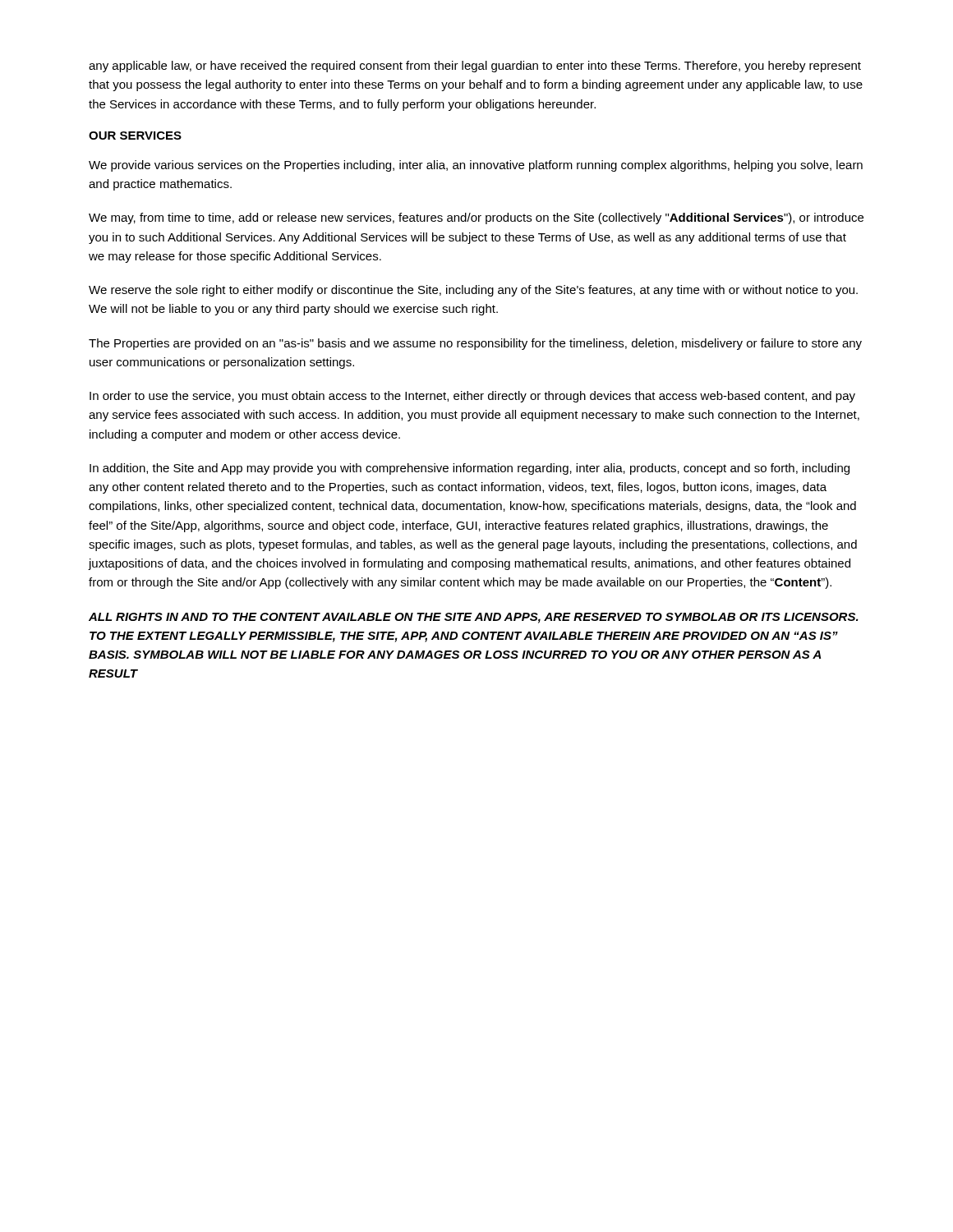Select the text starting "In addition, the Site and App"
The width and height of the screenshot is (953, 1232).
click(x=473, y=525)
